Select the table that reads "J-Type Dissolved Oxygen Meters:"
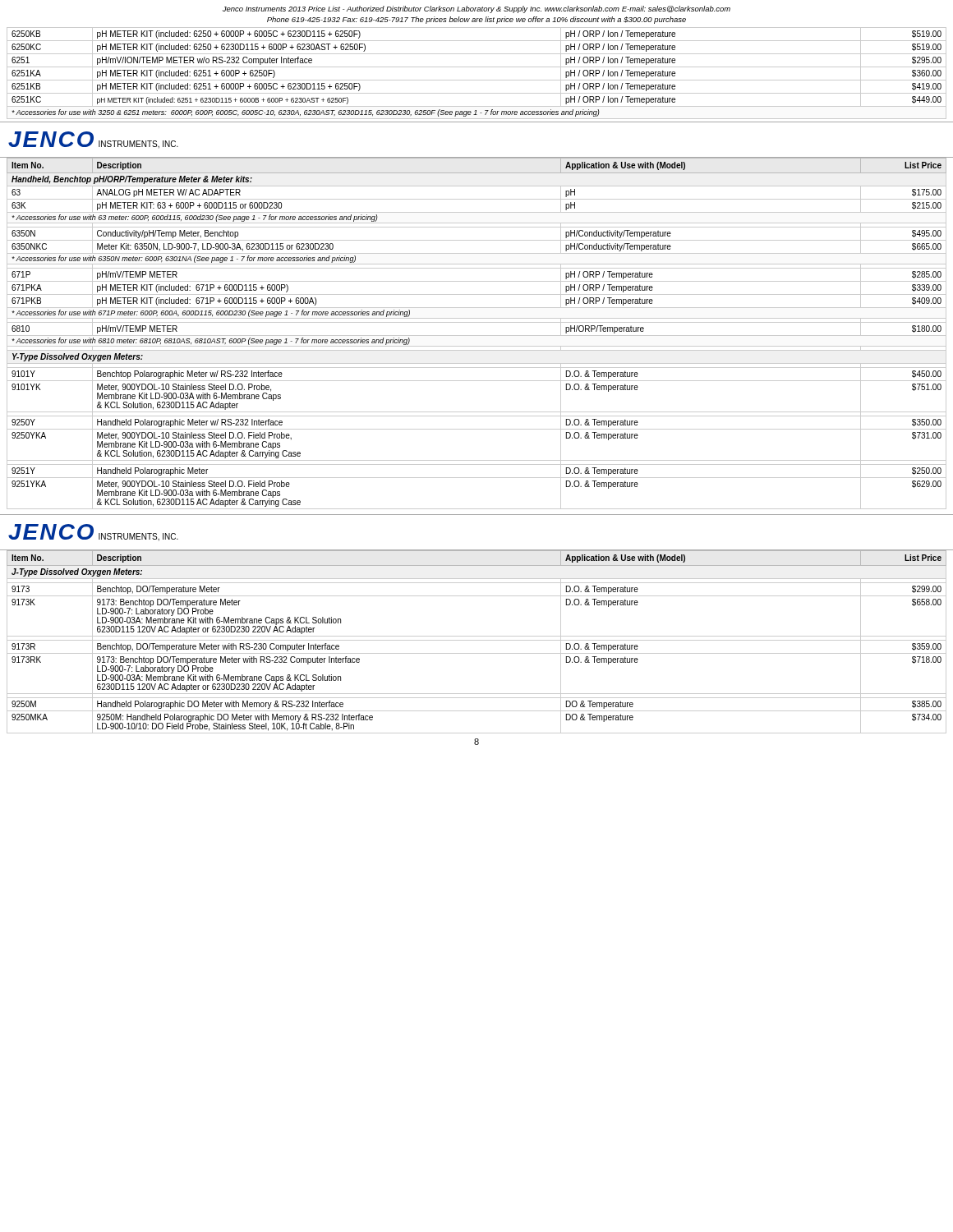 (x=476, y=642)
